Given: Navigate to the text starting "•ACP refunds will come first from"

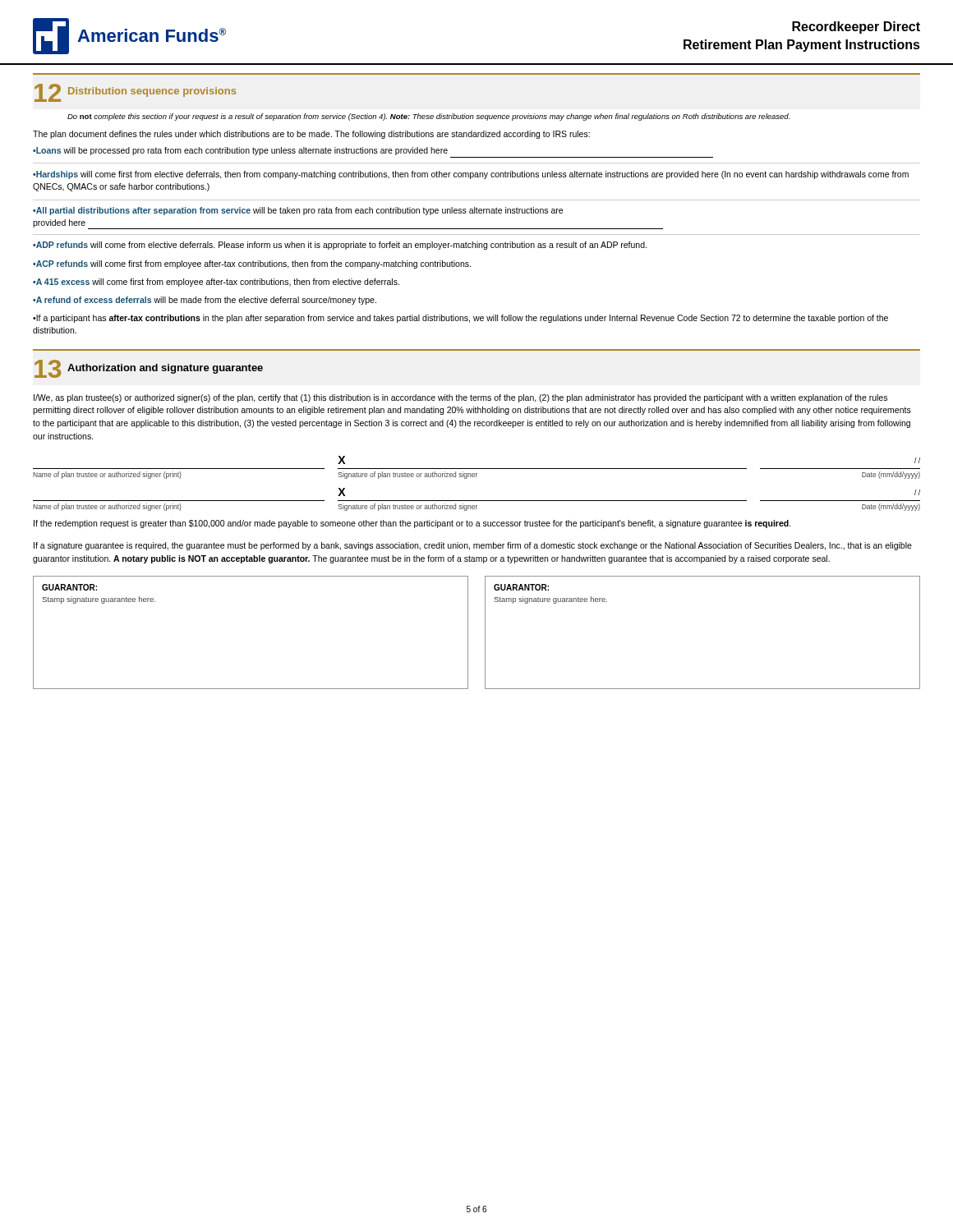Looking at the screenshot, I should pos(252,263).
